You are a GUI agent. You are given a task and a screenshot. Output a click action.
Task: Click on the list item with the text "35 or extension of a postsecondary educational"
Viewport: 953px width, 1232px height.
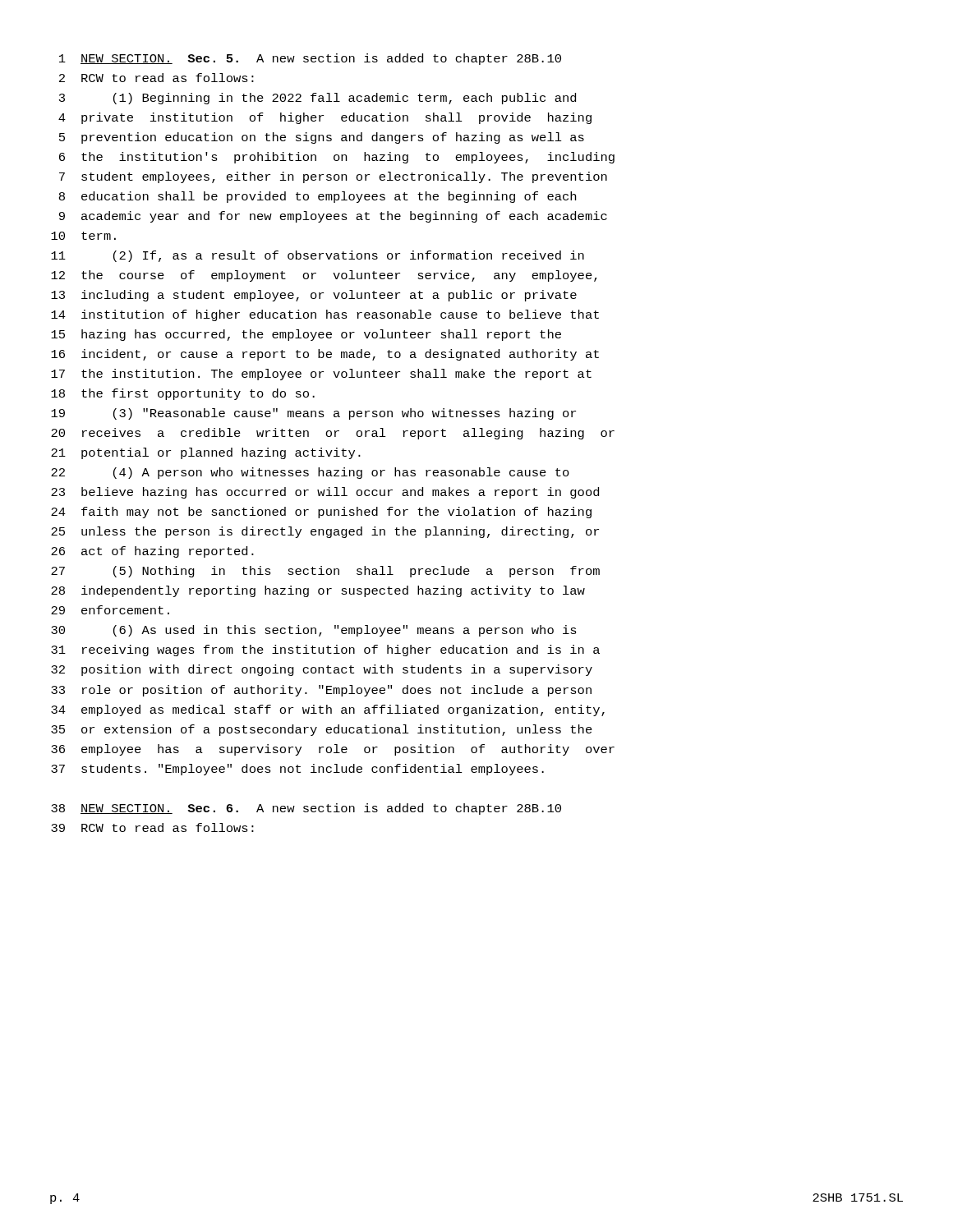click(476, 730)
